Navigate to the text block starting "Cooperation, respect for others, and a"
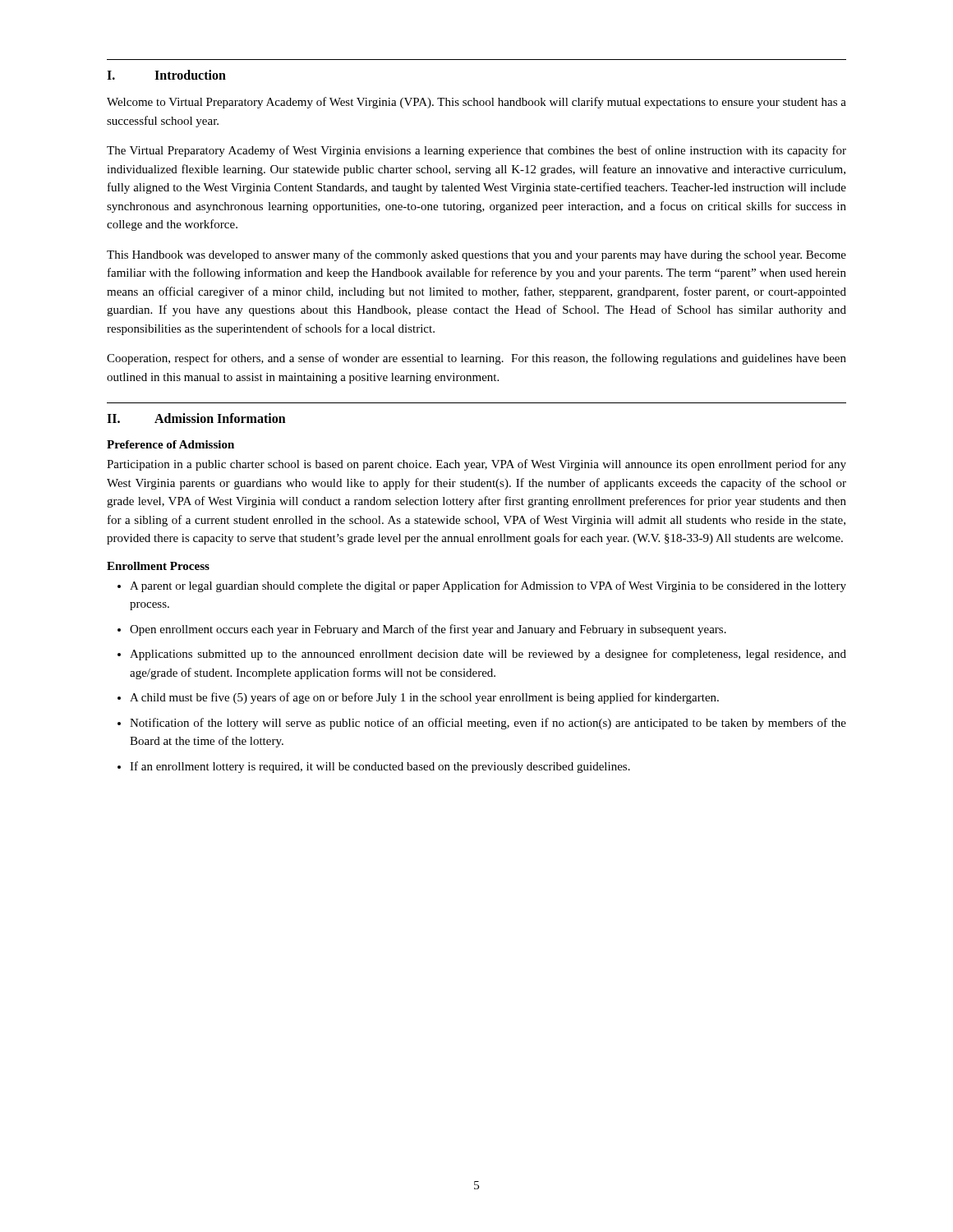The height and width of the screenshot is (1232, 953). pos(476,367)
